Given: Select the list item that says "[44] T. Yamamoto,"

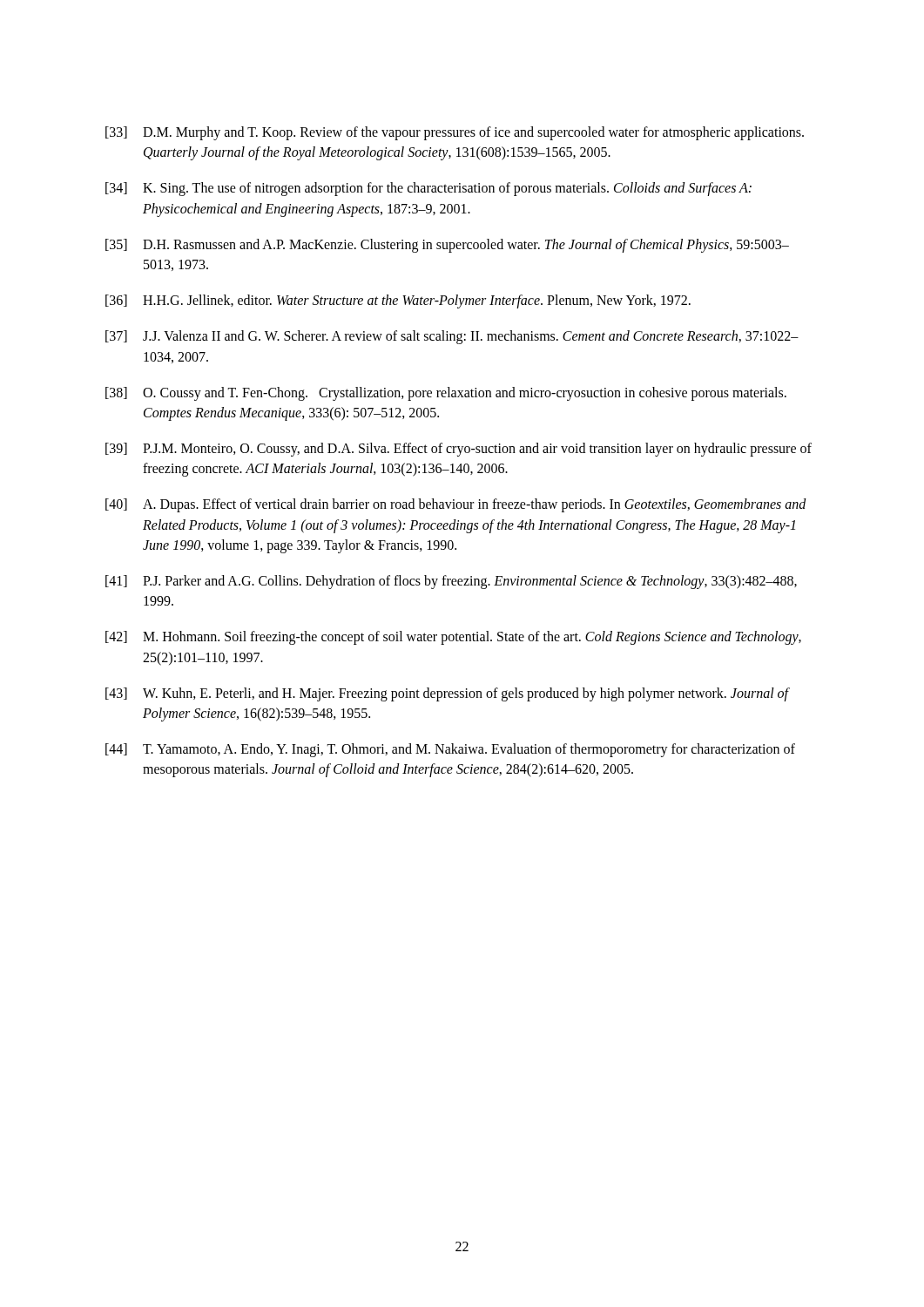Looking at the screenshot, I should tap(462, 759).
